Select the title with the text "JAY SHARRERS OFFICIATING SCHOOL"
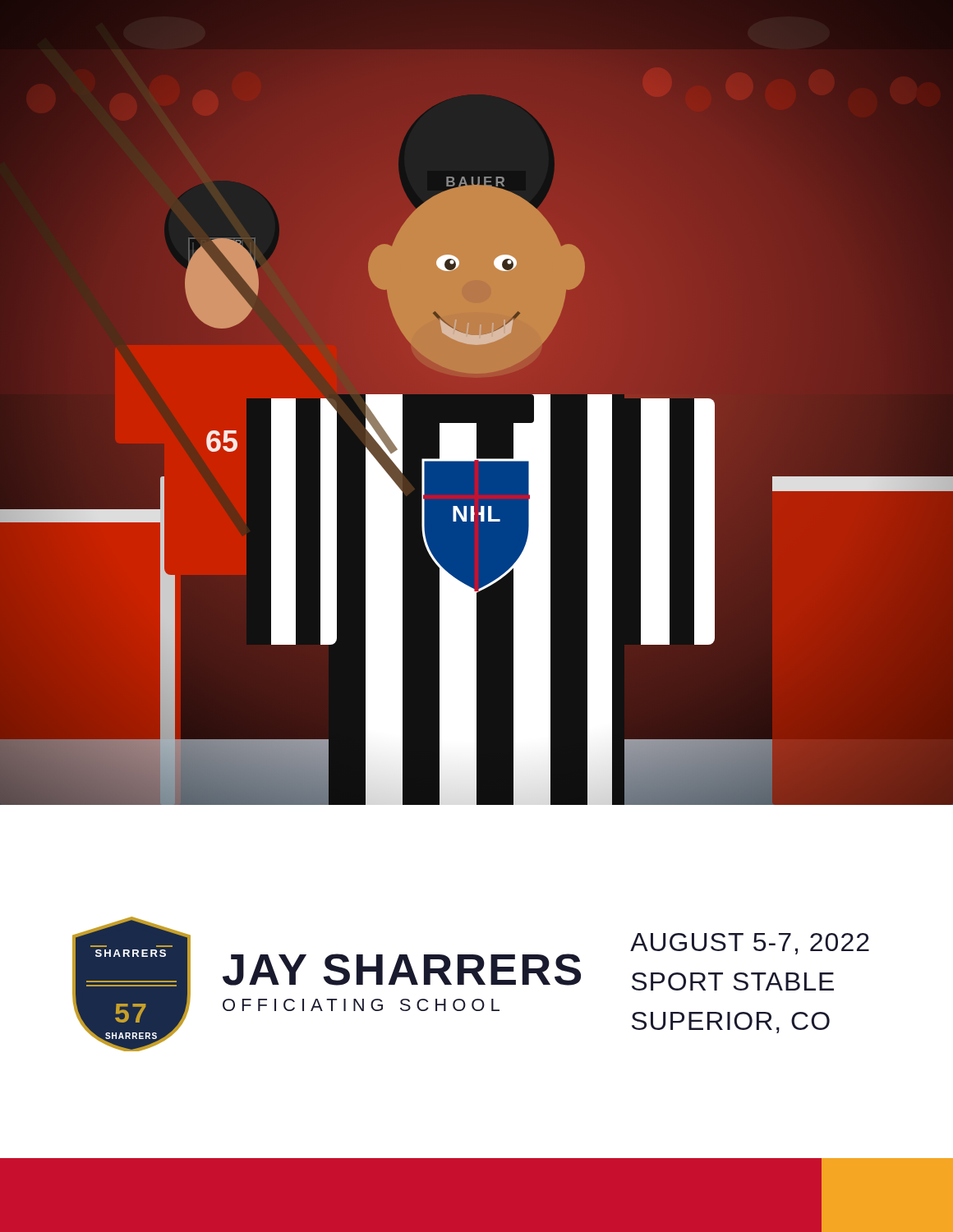 click(403, 982)
